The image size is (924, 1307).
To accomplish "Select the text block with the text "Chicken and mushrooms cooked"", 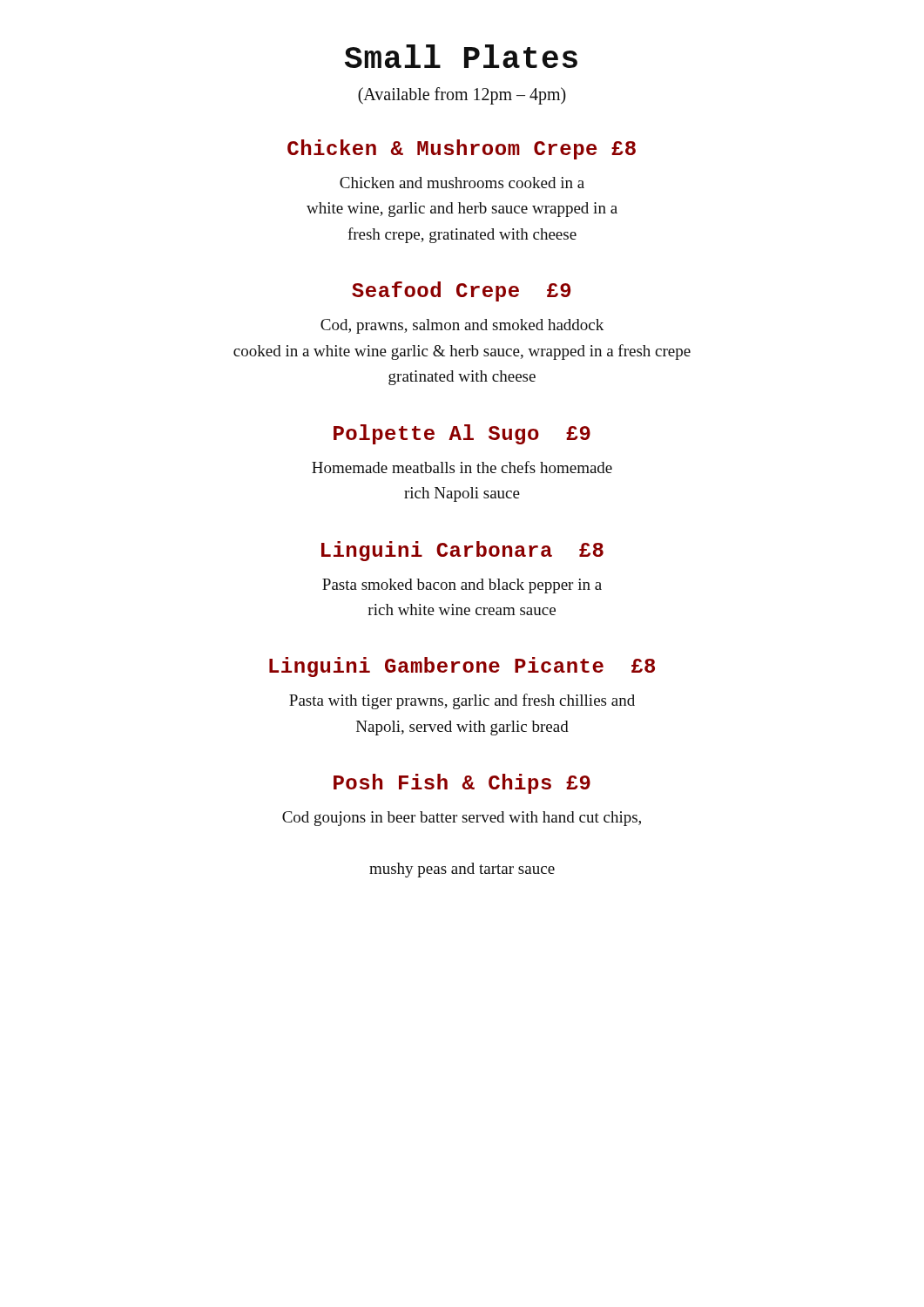I will pyautogui.click(x=462, y=208).
